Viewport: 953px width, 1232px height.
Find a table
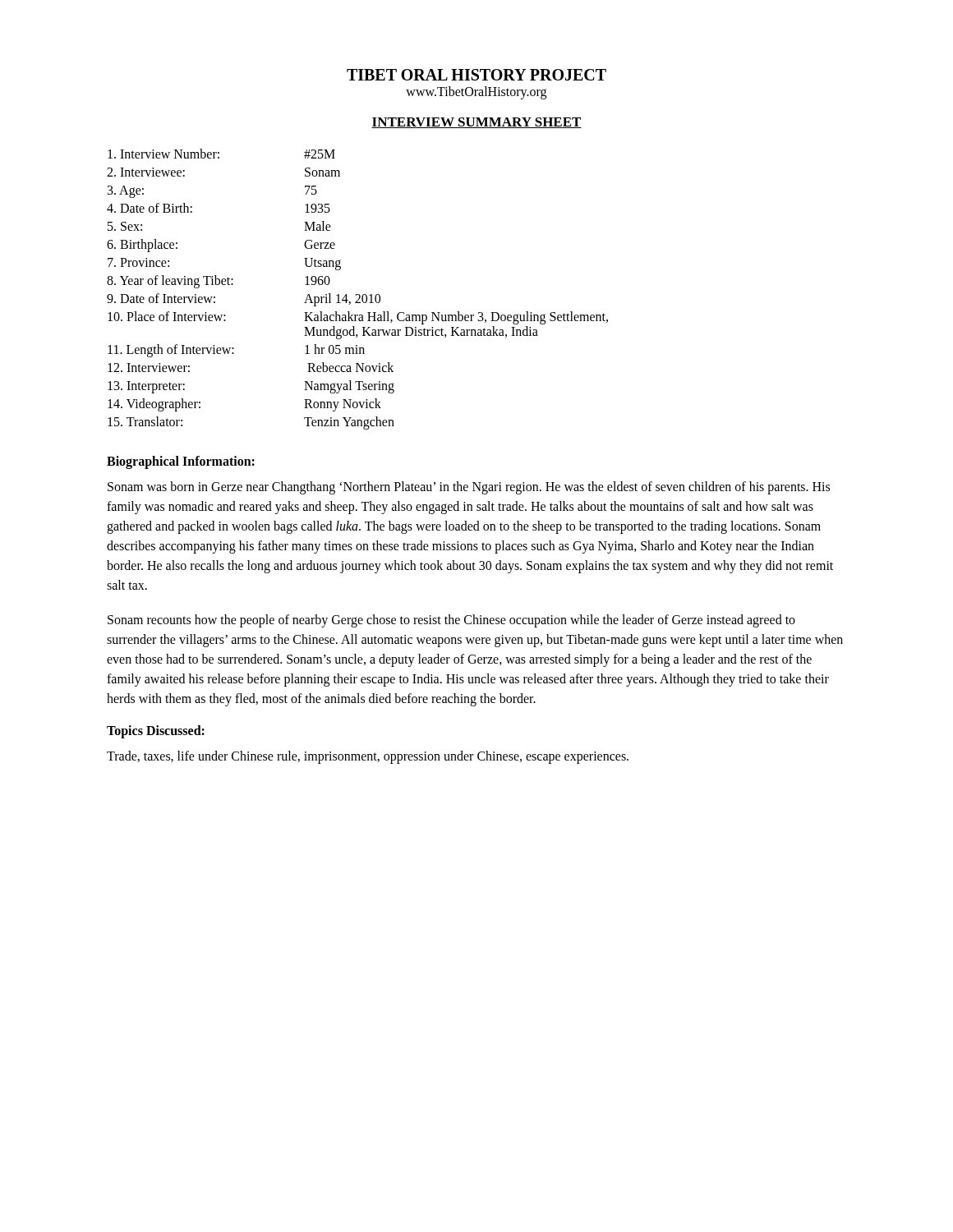476,288
